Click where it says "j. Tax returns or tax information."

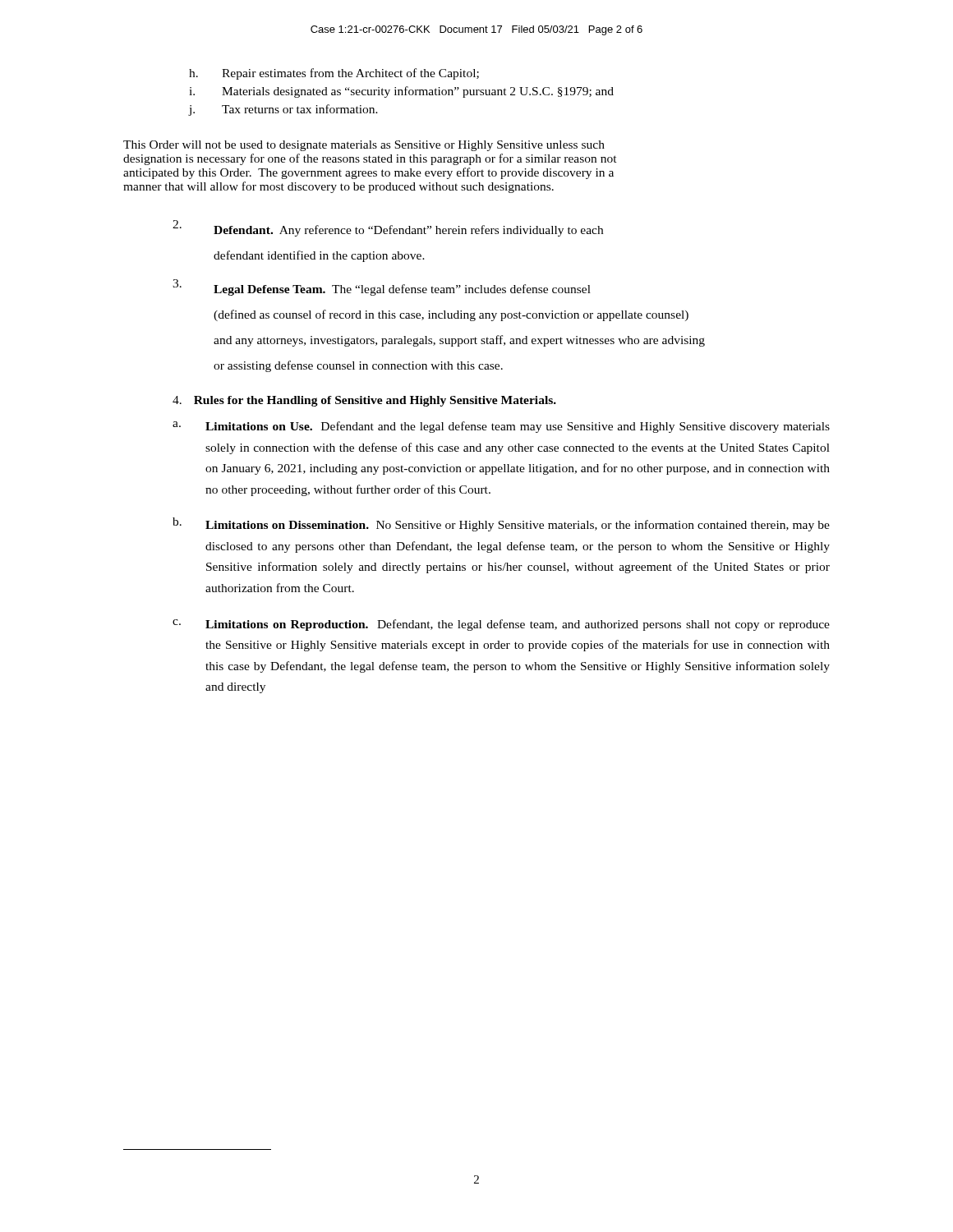tap(283, 110)
